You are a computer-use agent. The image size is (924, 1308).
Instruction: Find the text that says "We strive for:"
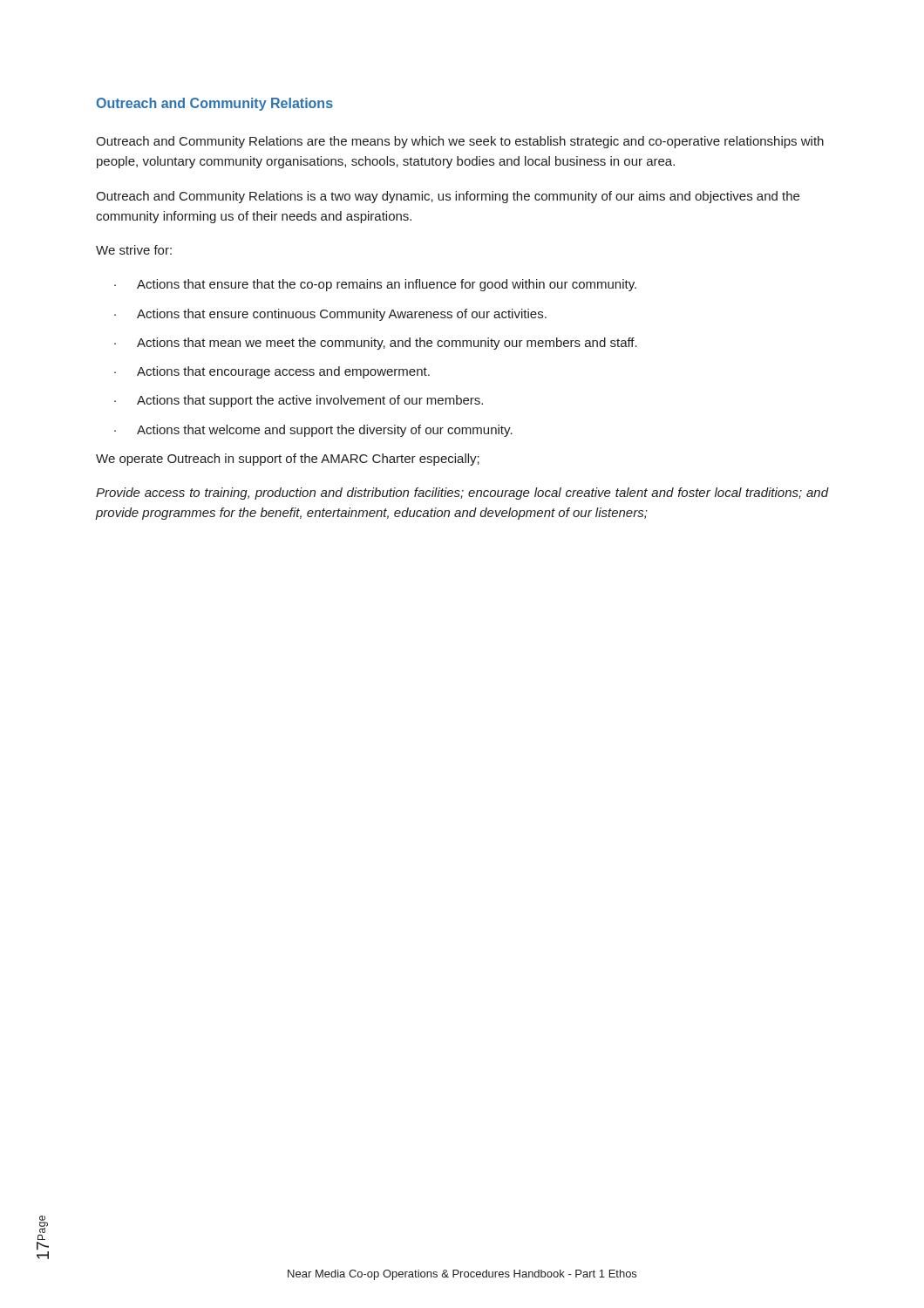tap(134, 250)
